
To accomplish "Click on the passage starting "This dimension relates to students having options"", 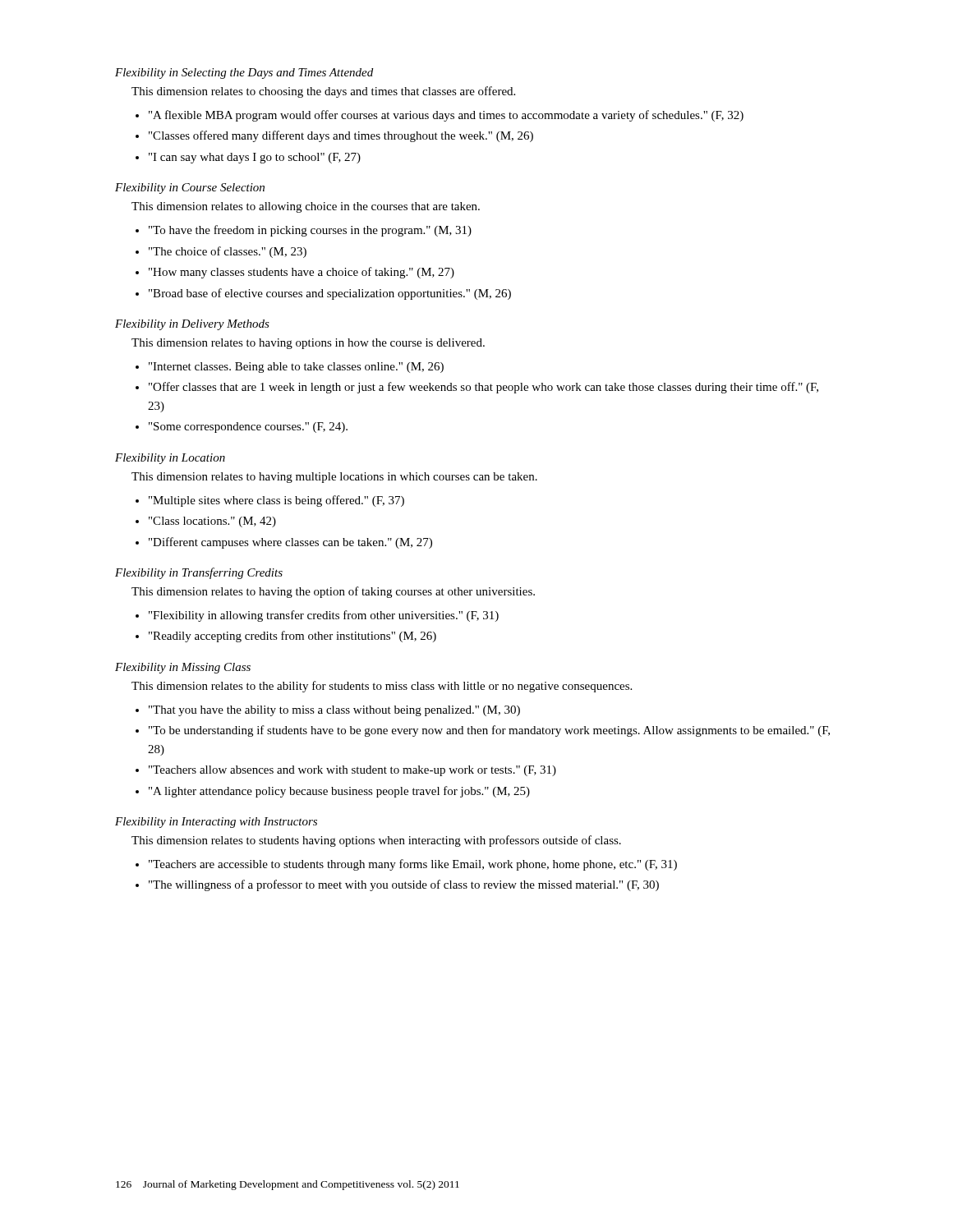I will point(485,841).
